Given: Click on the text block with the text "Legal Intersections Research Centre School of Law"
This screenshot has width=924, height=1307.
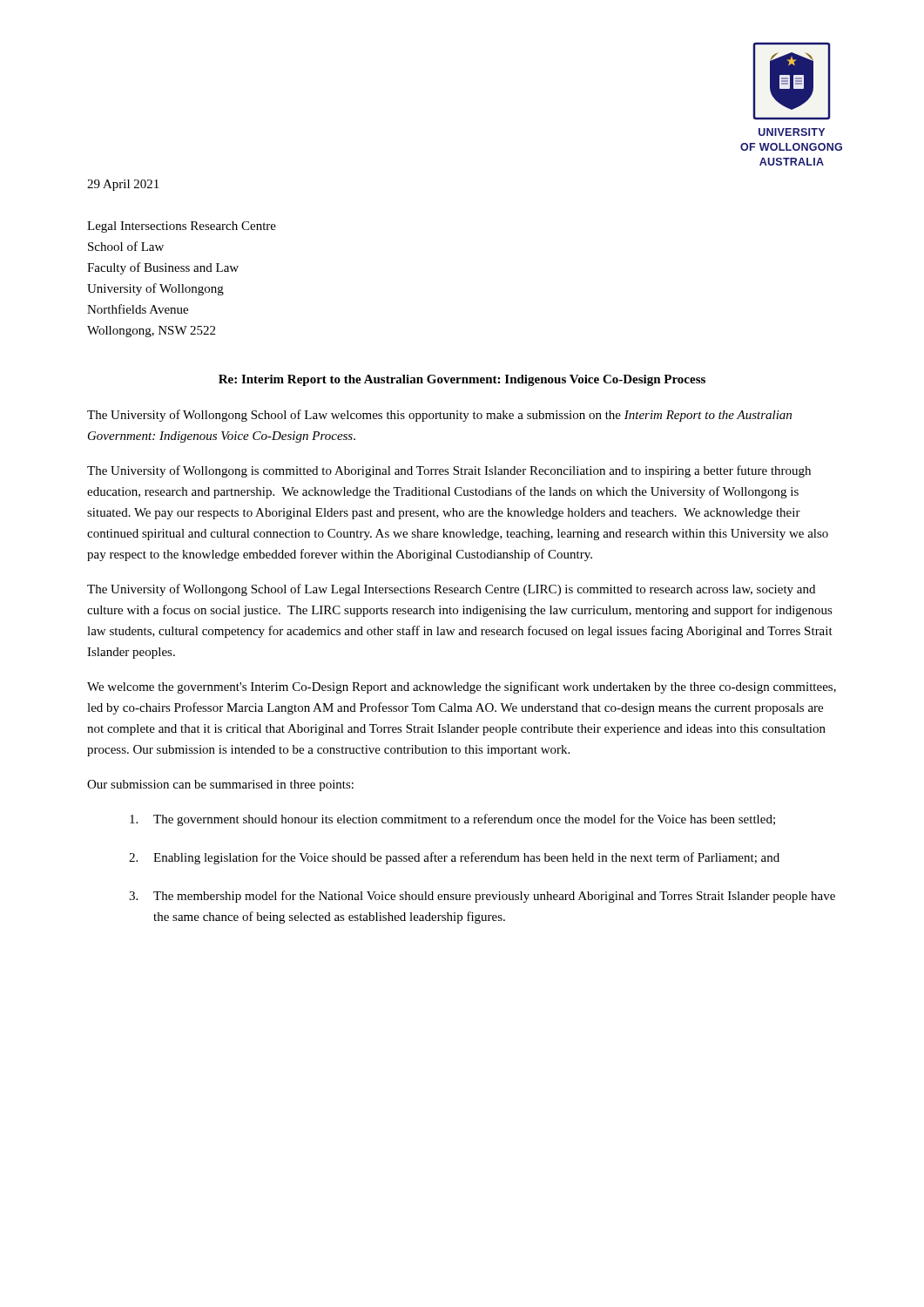Looking at the screenshot, I should tap(182, 278).
